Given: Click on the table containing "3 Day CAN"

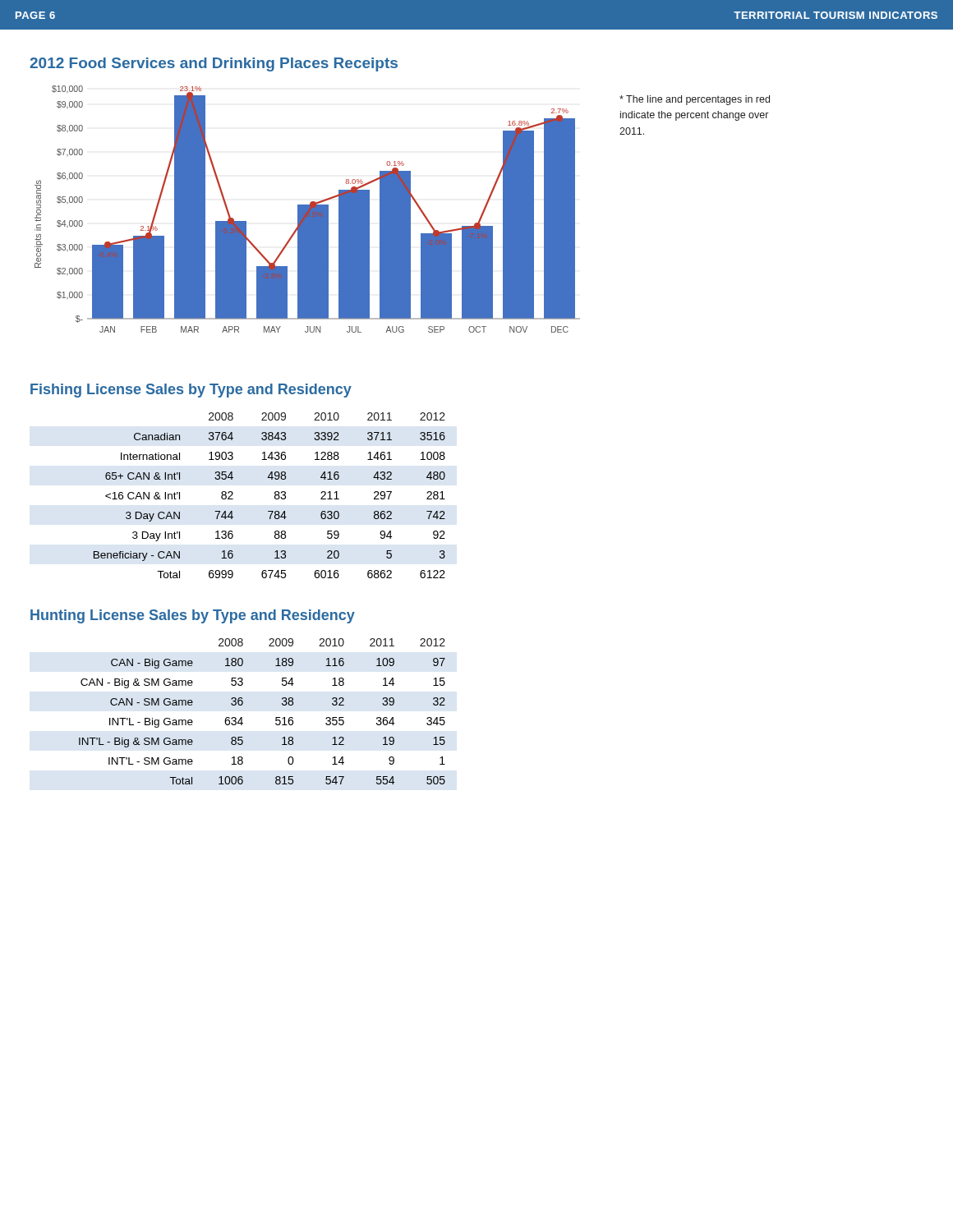Looking at the screenshot, I should (476, 495).
